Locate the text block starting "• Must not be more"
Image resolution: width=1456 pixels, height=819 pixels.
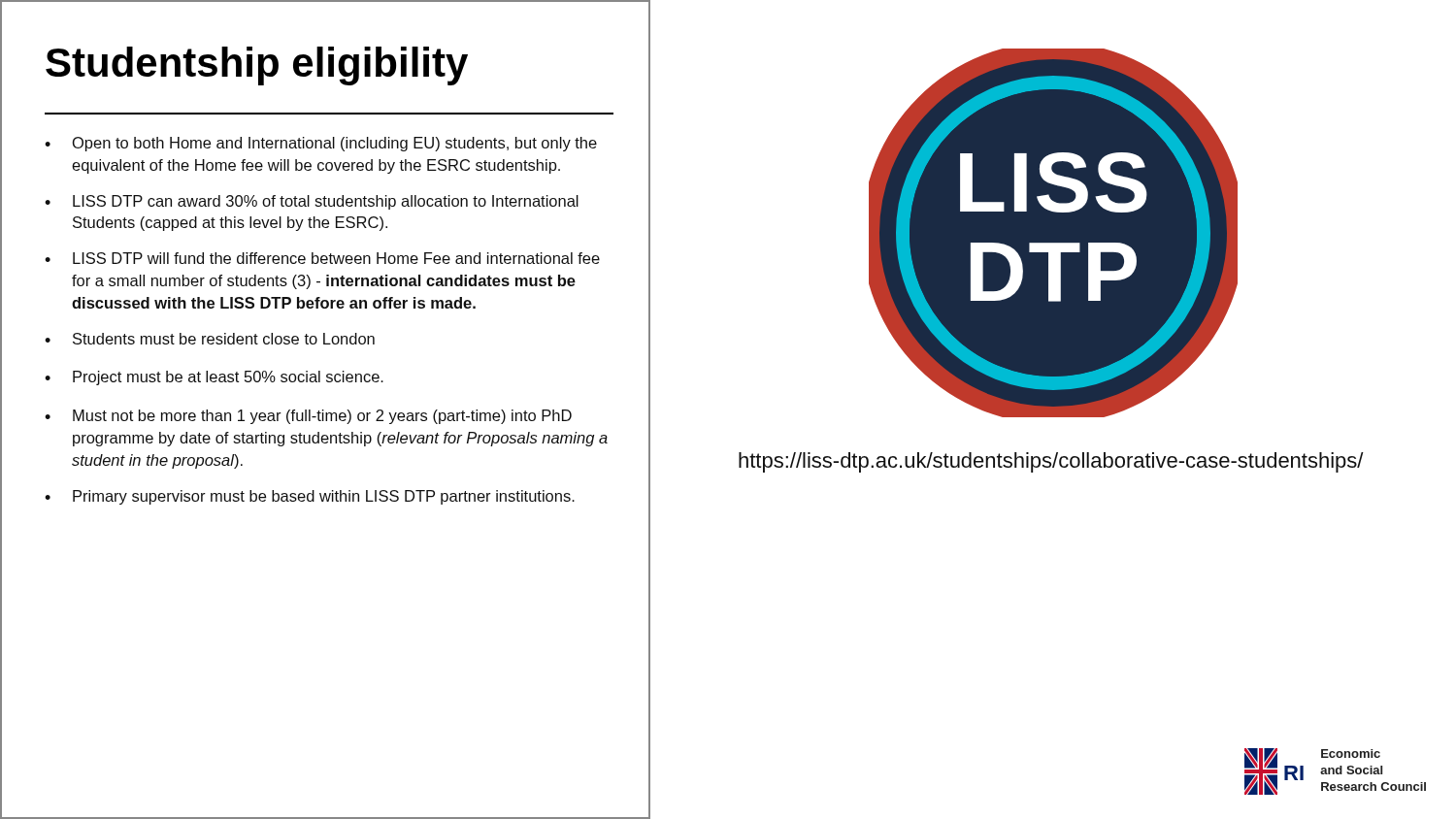[329, 438]
